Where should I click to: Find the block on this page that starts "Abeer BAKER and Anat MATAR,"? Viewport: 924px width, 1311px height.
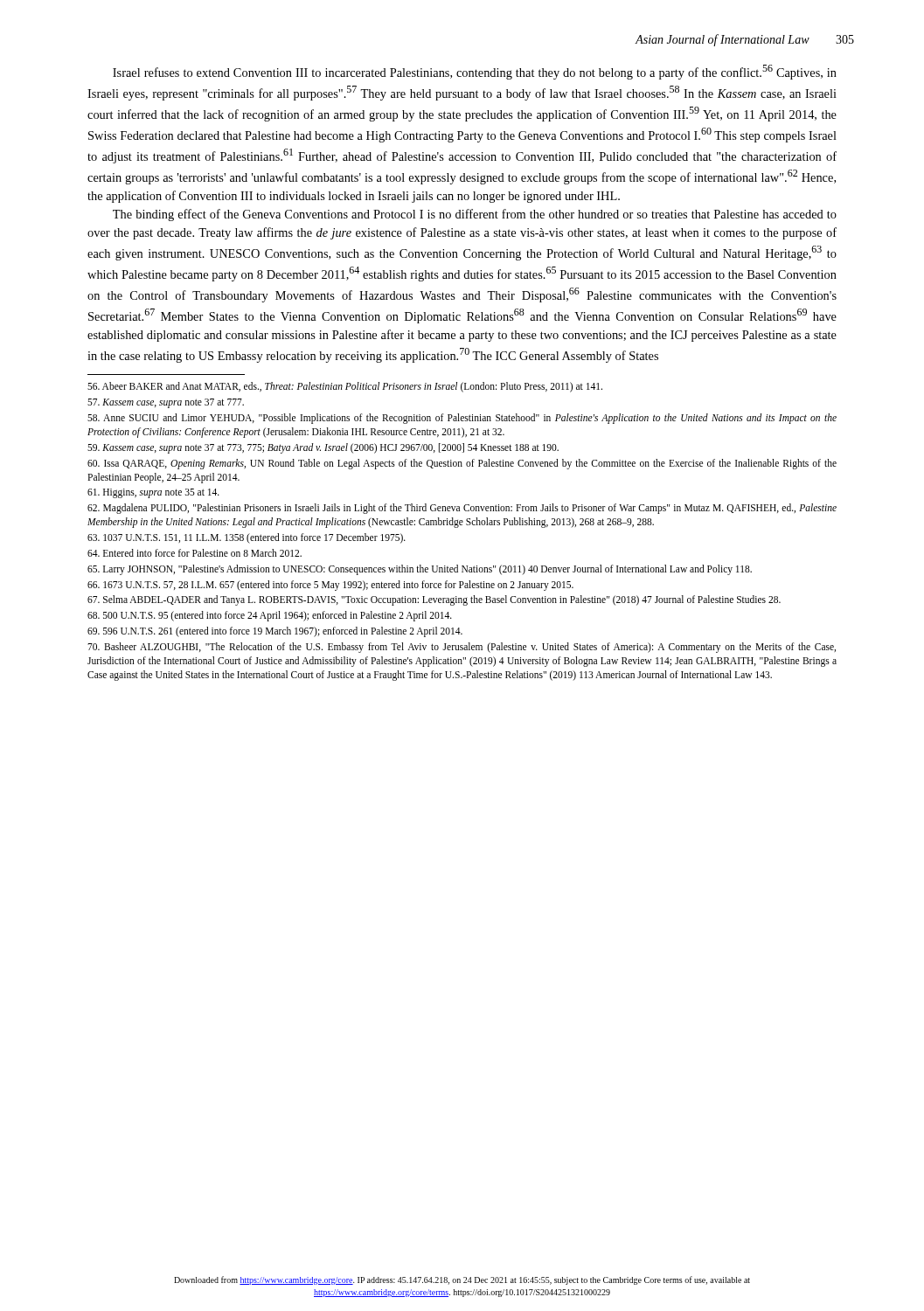(x=345, y=387)
